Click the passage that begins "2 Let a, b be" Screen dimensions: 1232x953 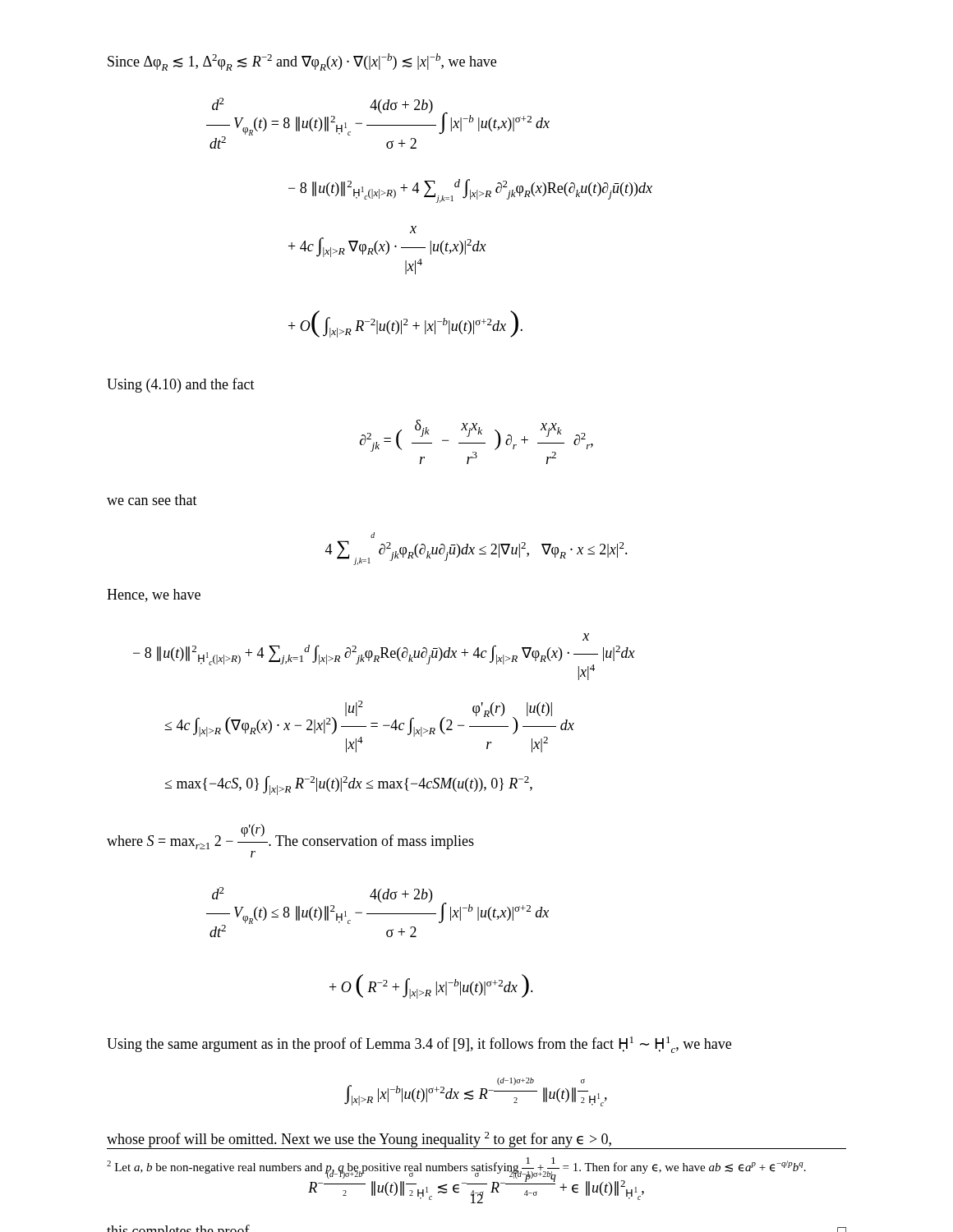(x=457, y=1168)
